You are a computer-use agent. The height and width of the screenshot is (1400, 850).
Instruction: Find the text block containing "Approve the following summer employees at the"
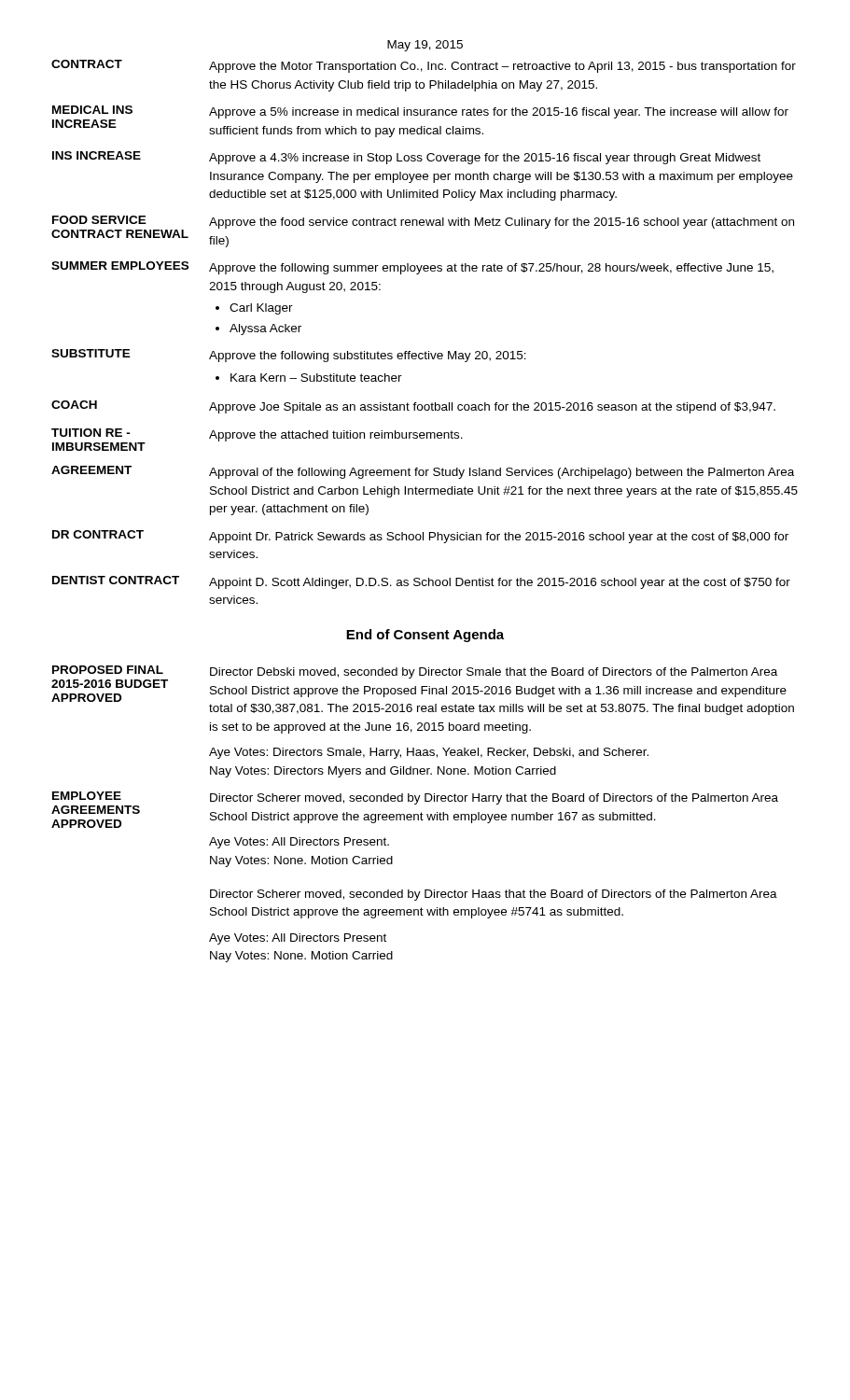click(492, 277)
